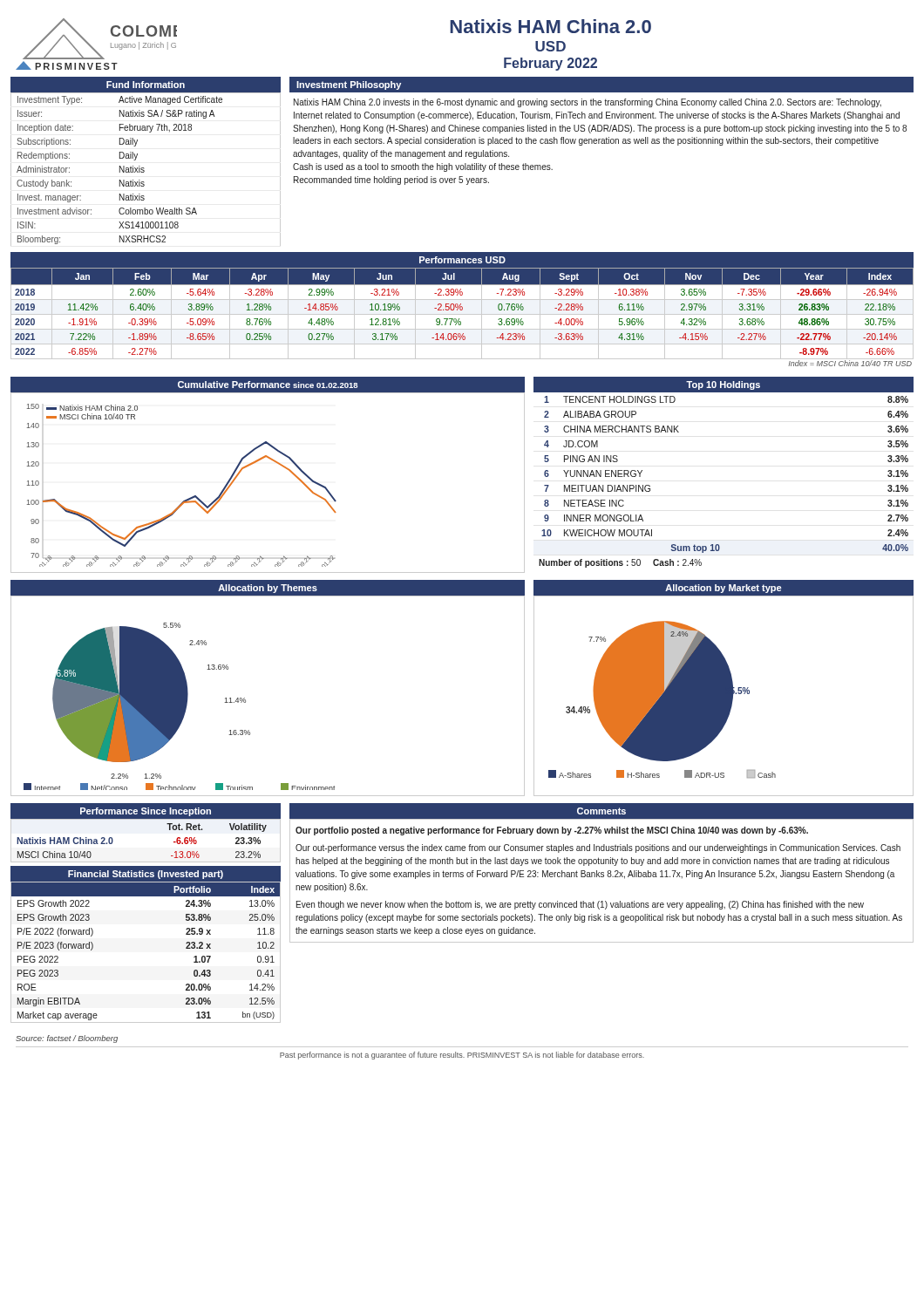Viewport: 924px width, 1308px height.
Task: Click on the section header that reads "Fund Information"
Action: point(146,85)
